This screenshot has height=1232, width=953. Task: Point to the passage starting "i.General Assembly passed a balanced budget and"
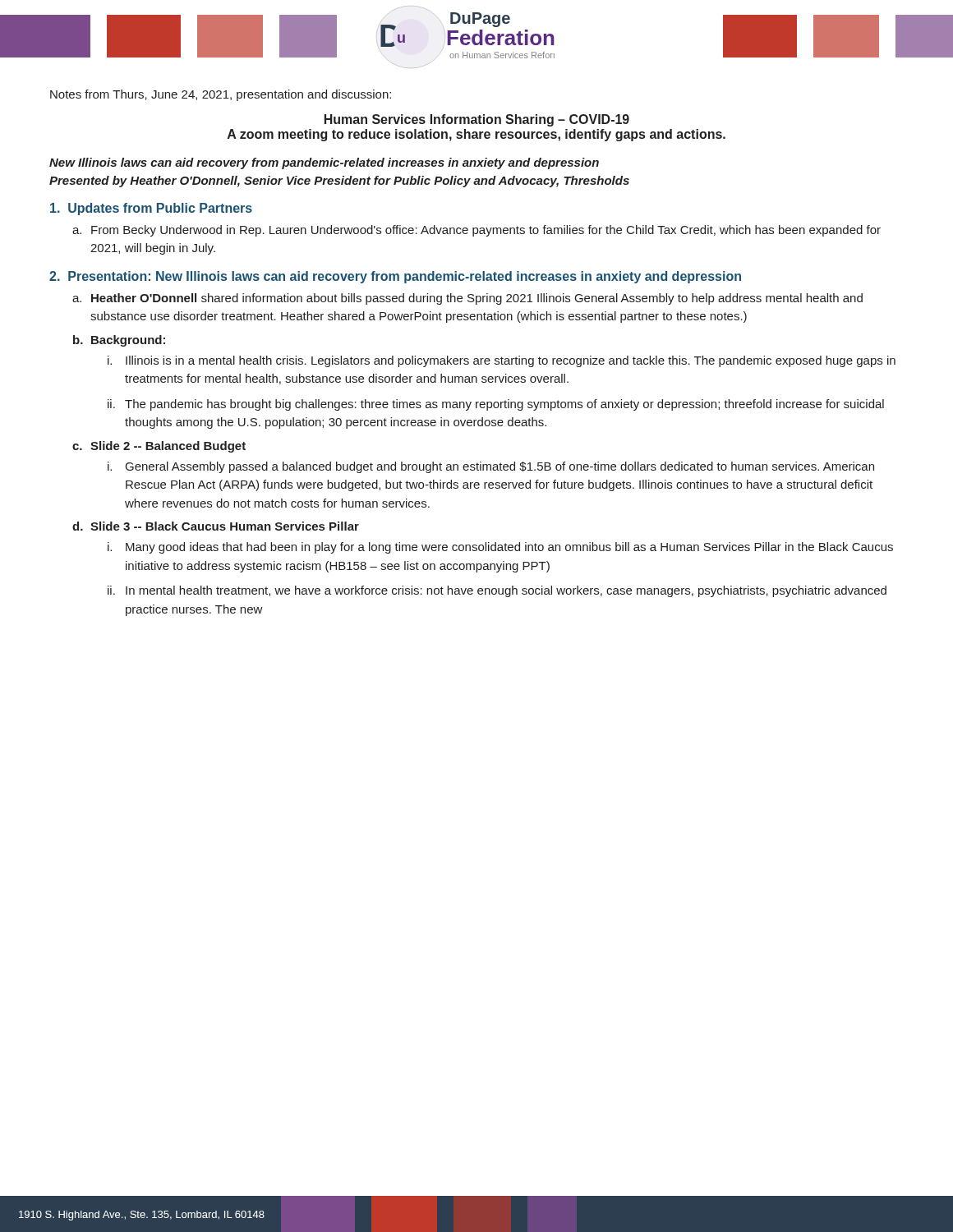[x=502, y=485]
